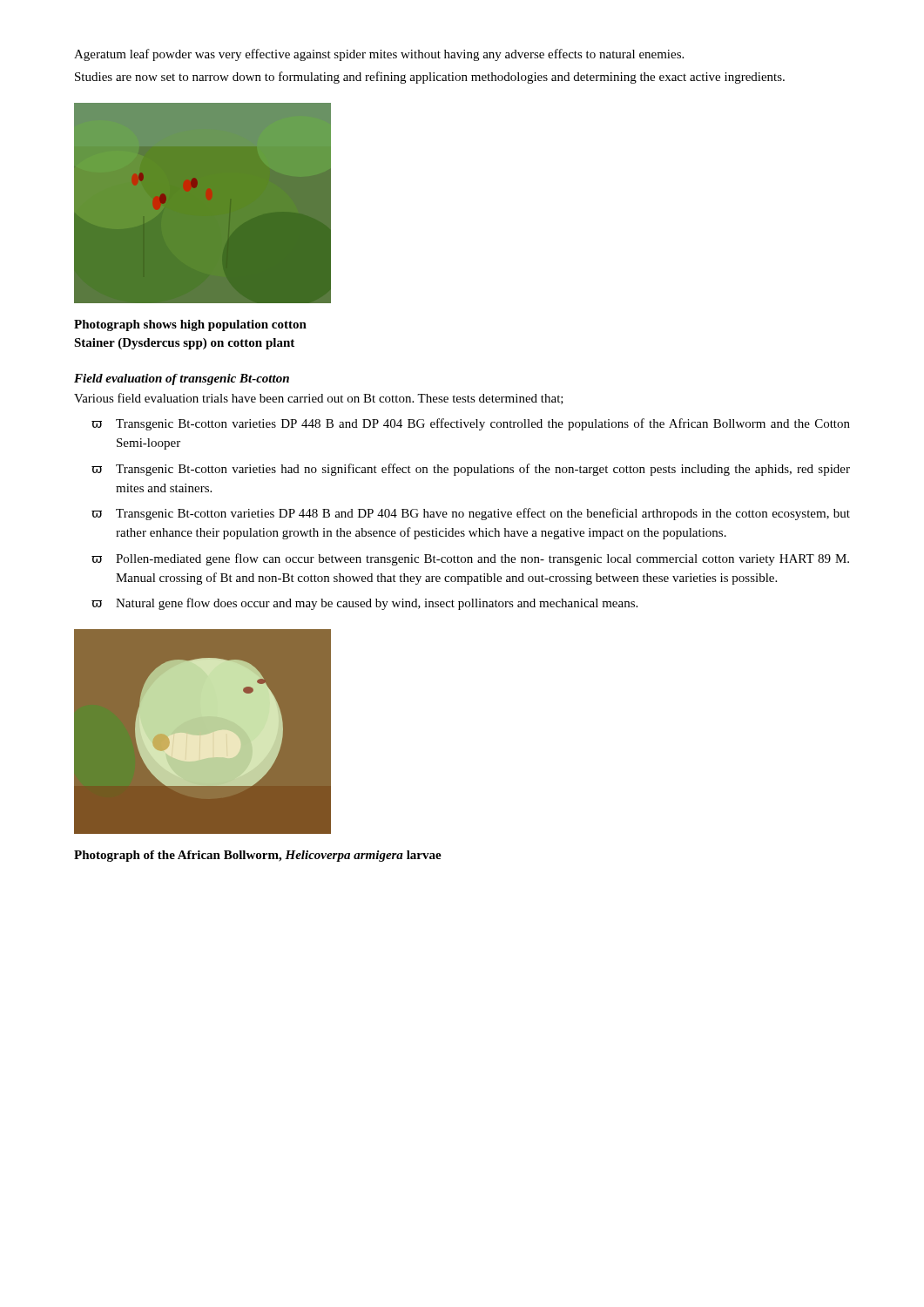The width and height of the screenshot is (924, 1307).
Task: Select the text block that reads "Ageratum leaf powder was very effective against"
Action: (x=379, y=54)
